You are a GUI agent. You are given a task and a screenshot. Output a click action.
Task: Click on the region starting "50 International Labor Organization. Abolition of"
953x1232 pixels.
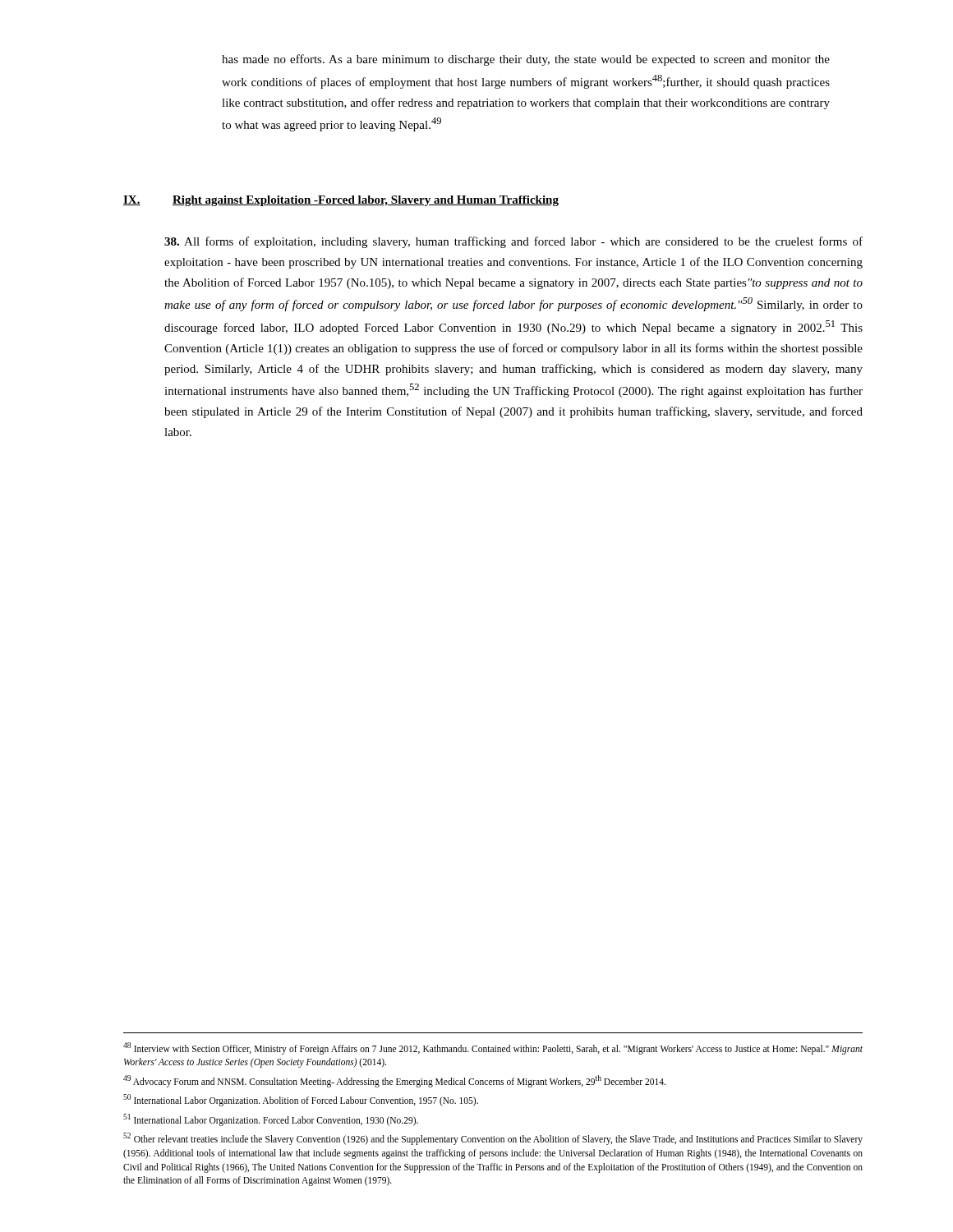point(301,1099)
